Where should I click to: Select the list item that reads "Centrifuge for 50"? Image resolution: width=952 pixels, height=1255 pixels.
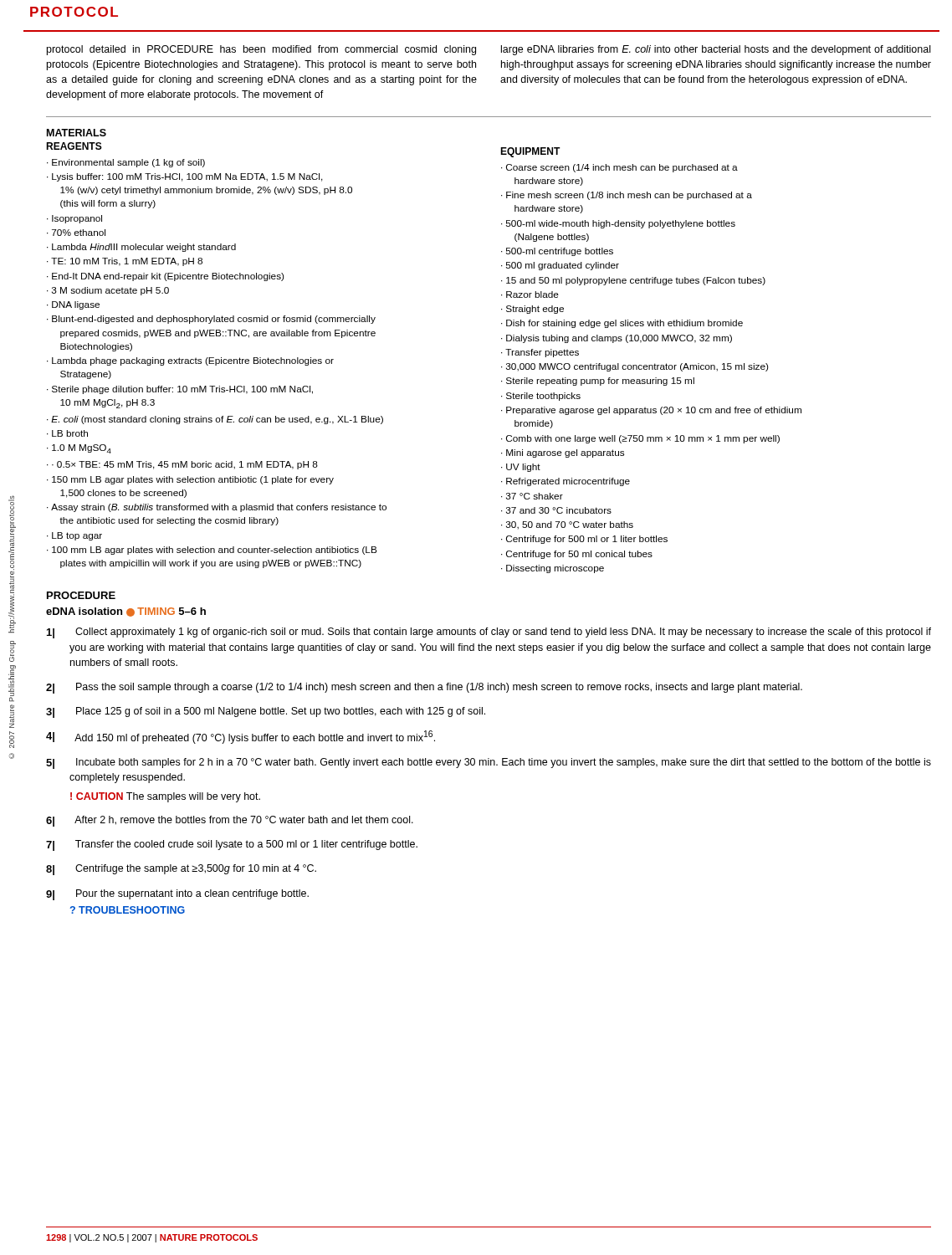point(579,554)
